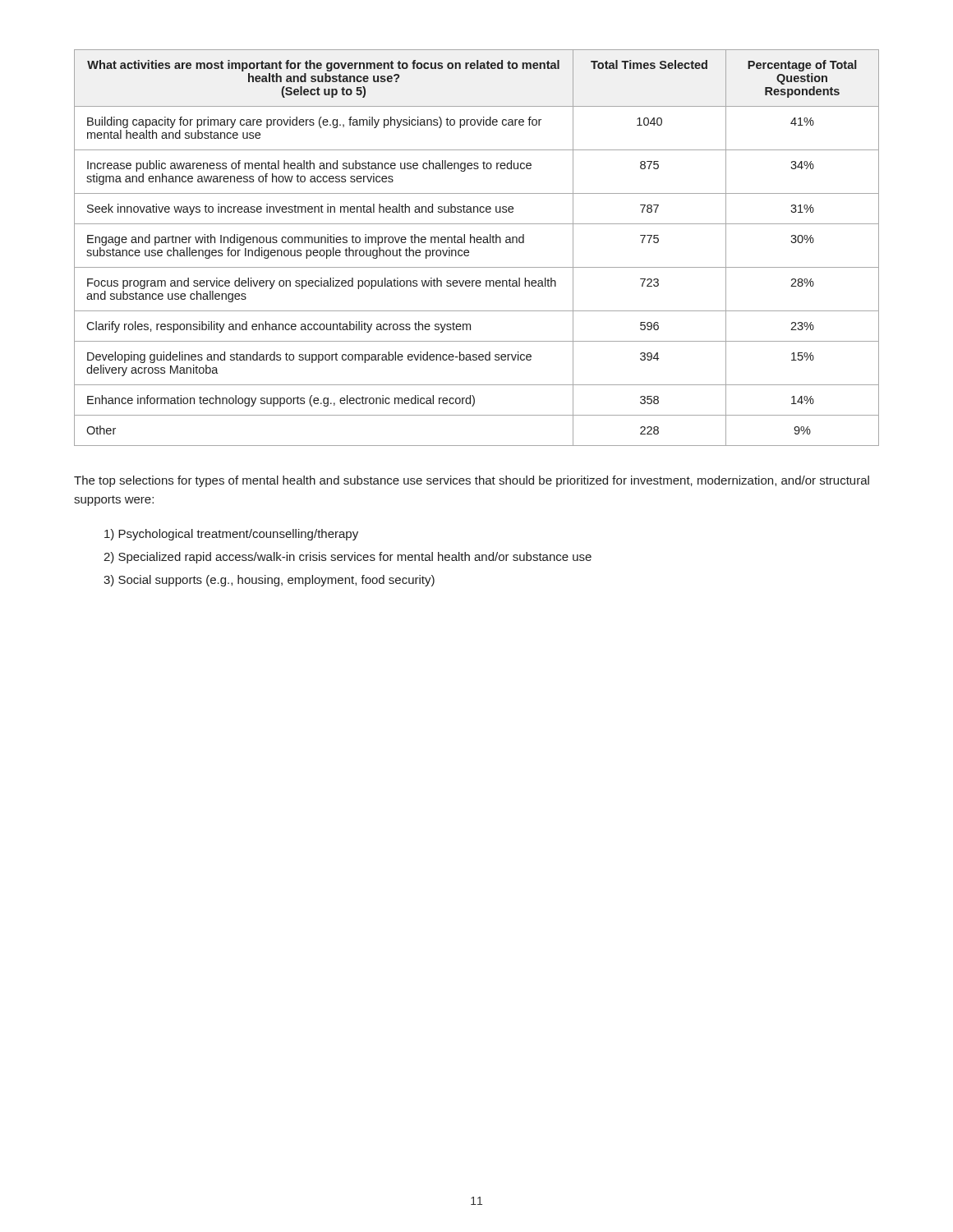Locate the list item that reads "2) Specialized rapid access/walk-in"
This screenshot has height=1232, width=953.
(348, 556)
